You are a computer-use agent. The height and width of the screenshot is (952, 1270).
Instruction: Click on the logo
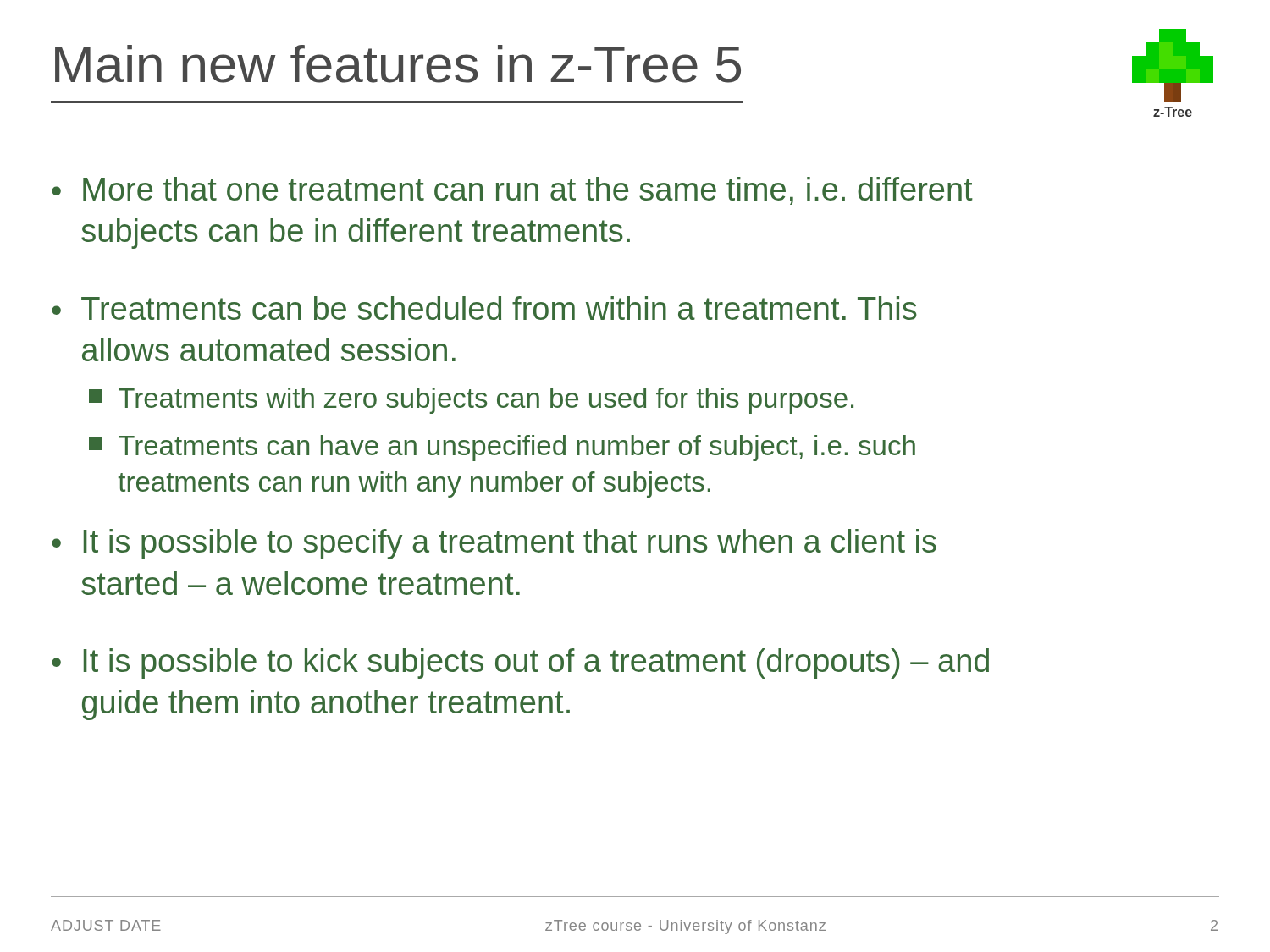[x=1173, y=74]
